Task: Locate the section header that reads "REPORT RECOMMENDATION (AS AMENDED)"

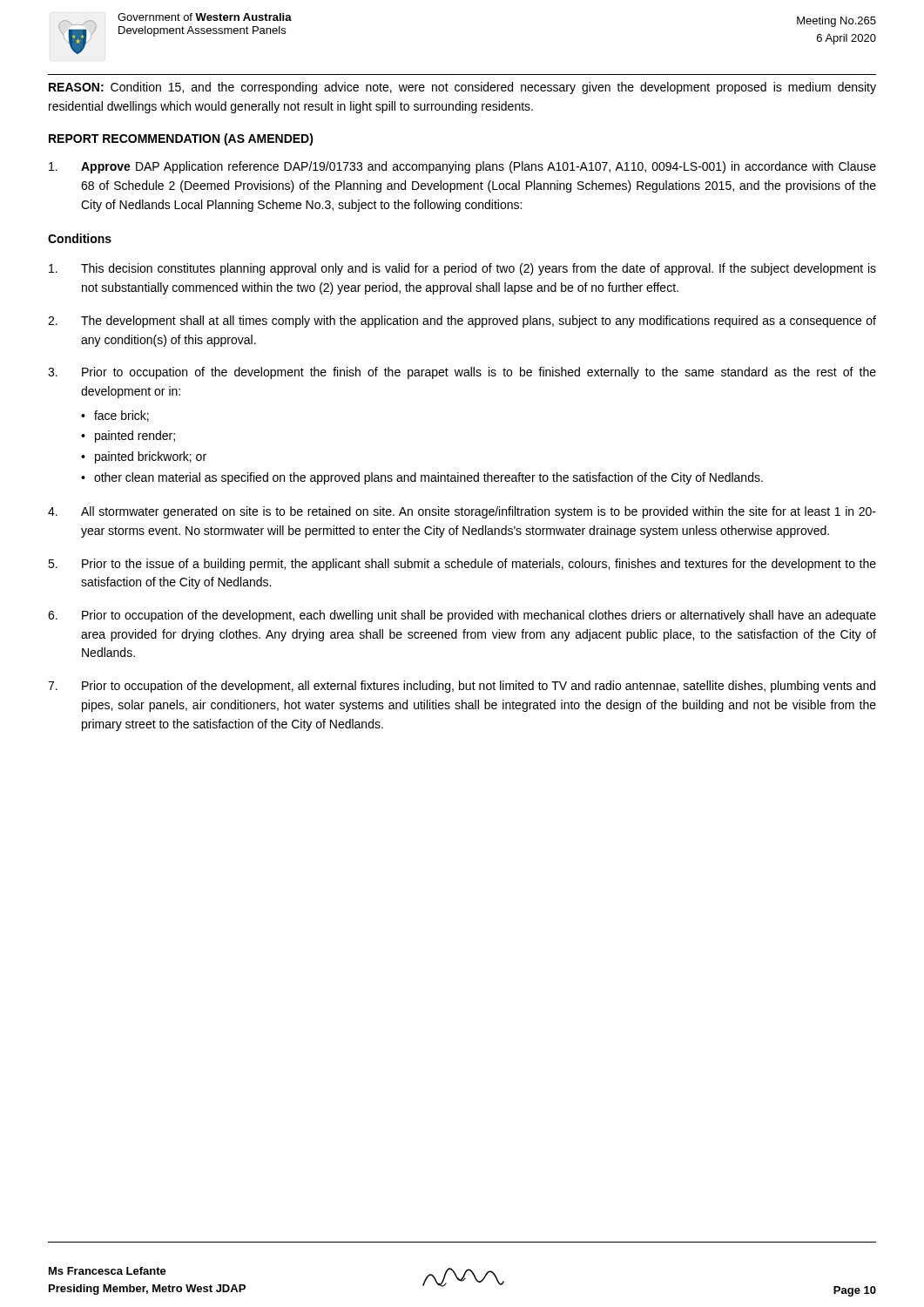Action: tap(181, 139)
